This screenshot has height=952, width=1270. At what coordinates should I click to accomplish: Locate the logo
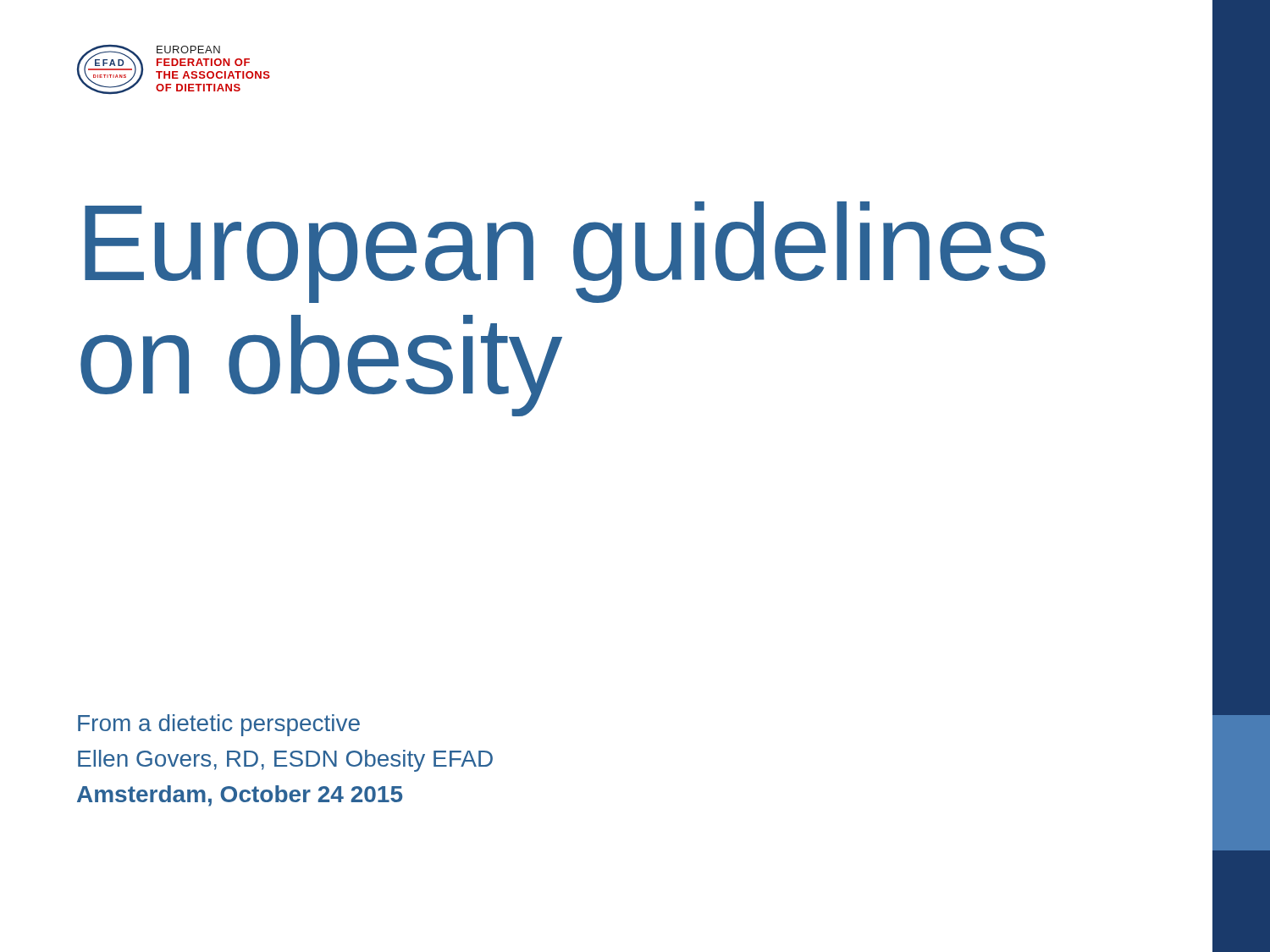click(173, 69)
